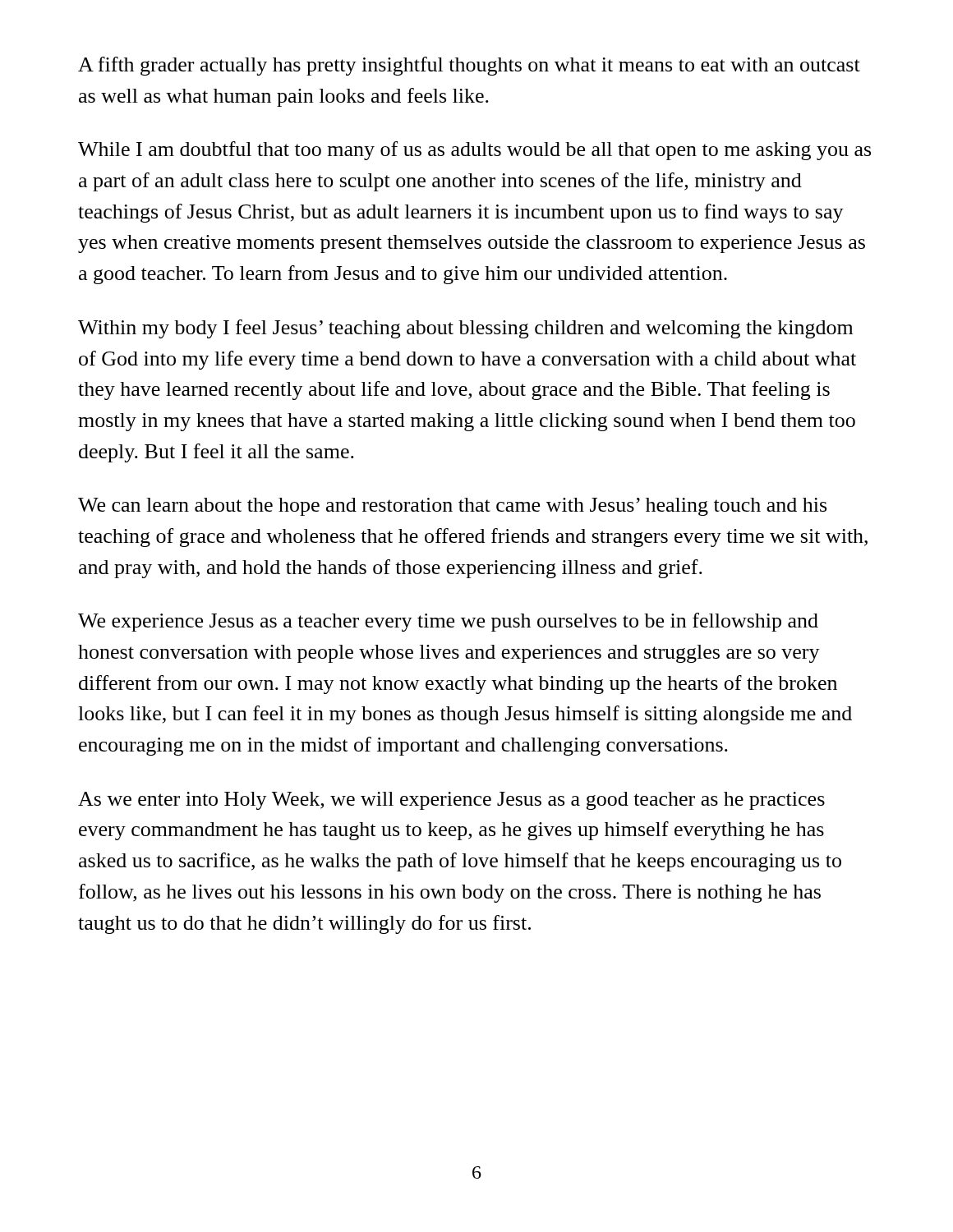This screenshot has width=953, height=1232.
Task: Where is the passage that starts "We can learn about the"?
Action: (476, 536)
